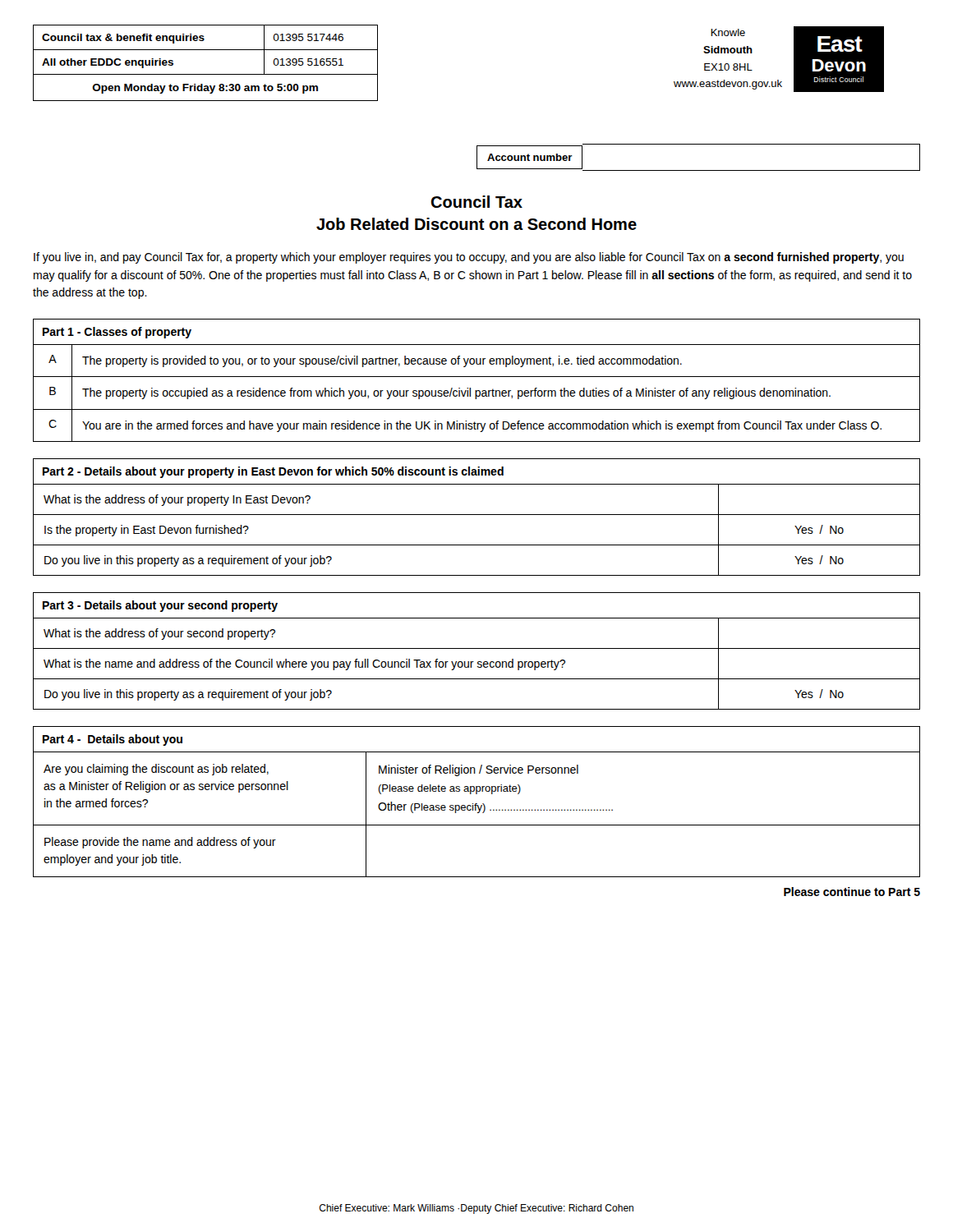Viewport: 953px width, 1232px height.
Task: Locate the block of text that opens with "Open Monday to Friday 8:30"
Action: [x=205, y=87]
